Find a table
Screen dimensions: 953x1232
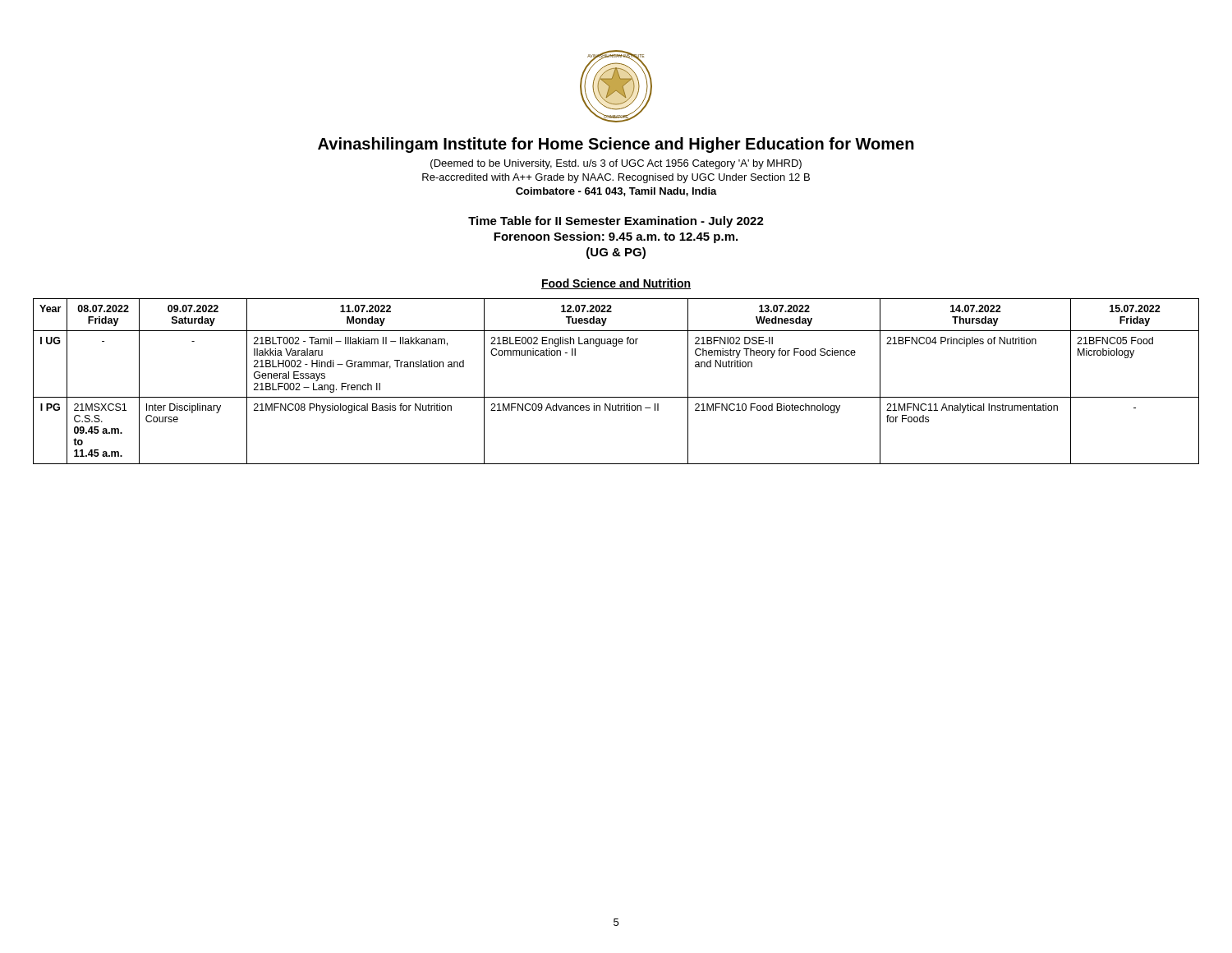pos(616,381)
